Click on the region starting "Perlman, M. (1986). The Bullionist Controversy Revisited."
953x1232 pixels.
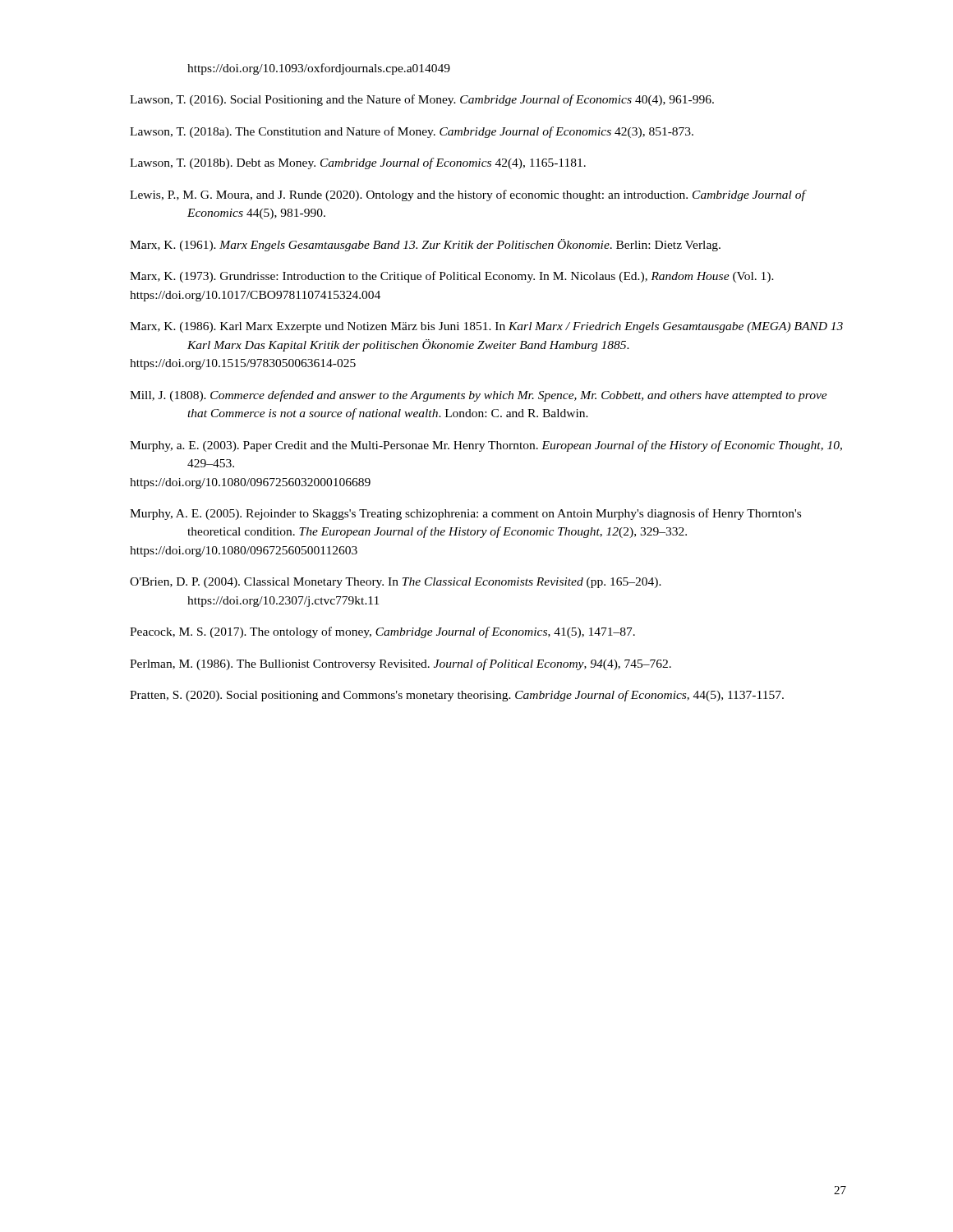[x=401, y=663]
